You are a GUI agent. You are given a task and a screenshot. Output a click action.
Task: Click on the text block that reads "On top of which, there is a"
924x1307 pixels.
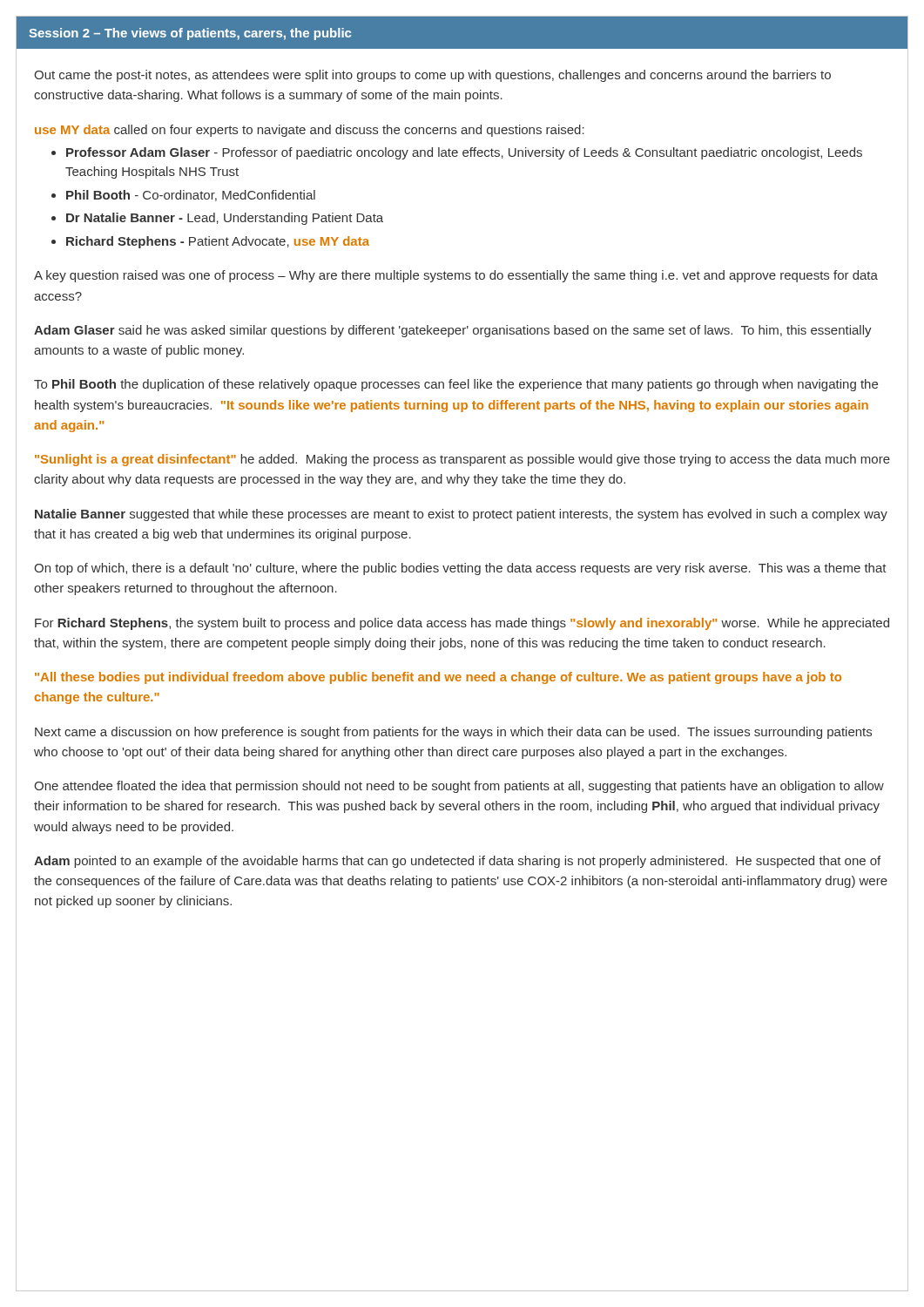460,578
